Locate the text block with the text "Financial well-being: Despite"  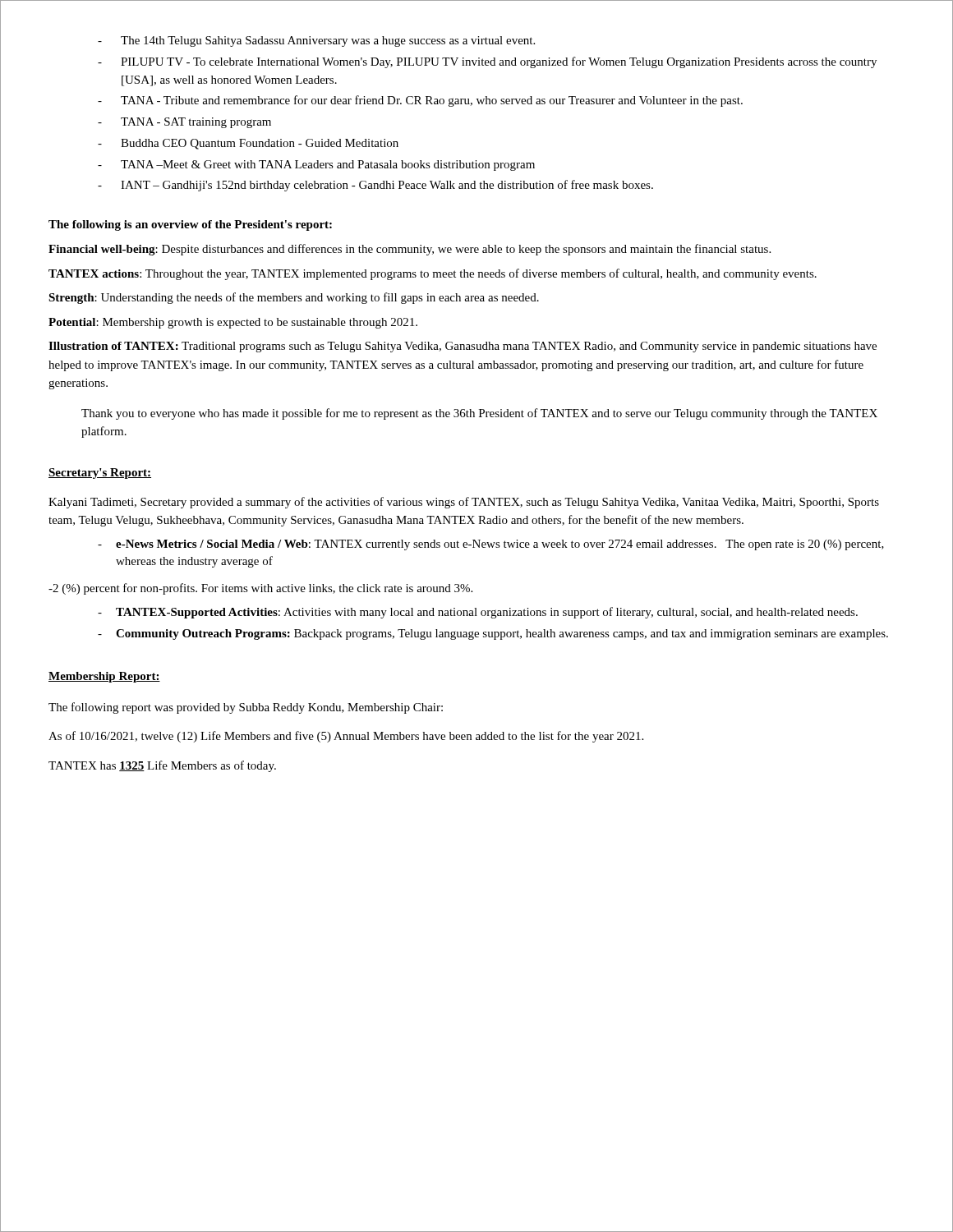click(410, 249)
